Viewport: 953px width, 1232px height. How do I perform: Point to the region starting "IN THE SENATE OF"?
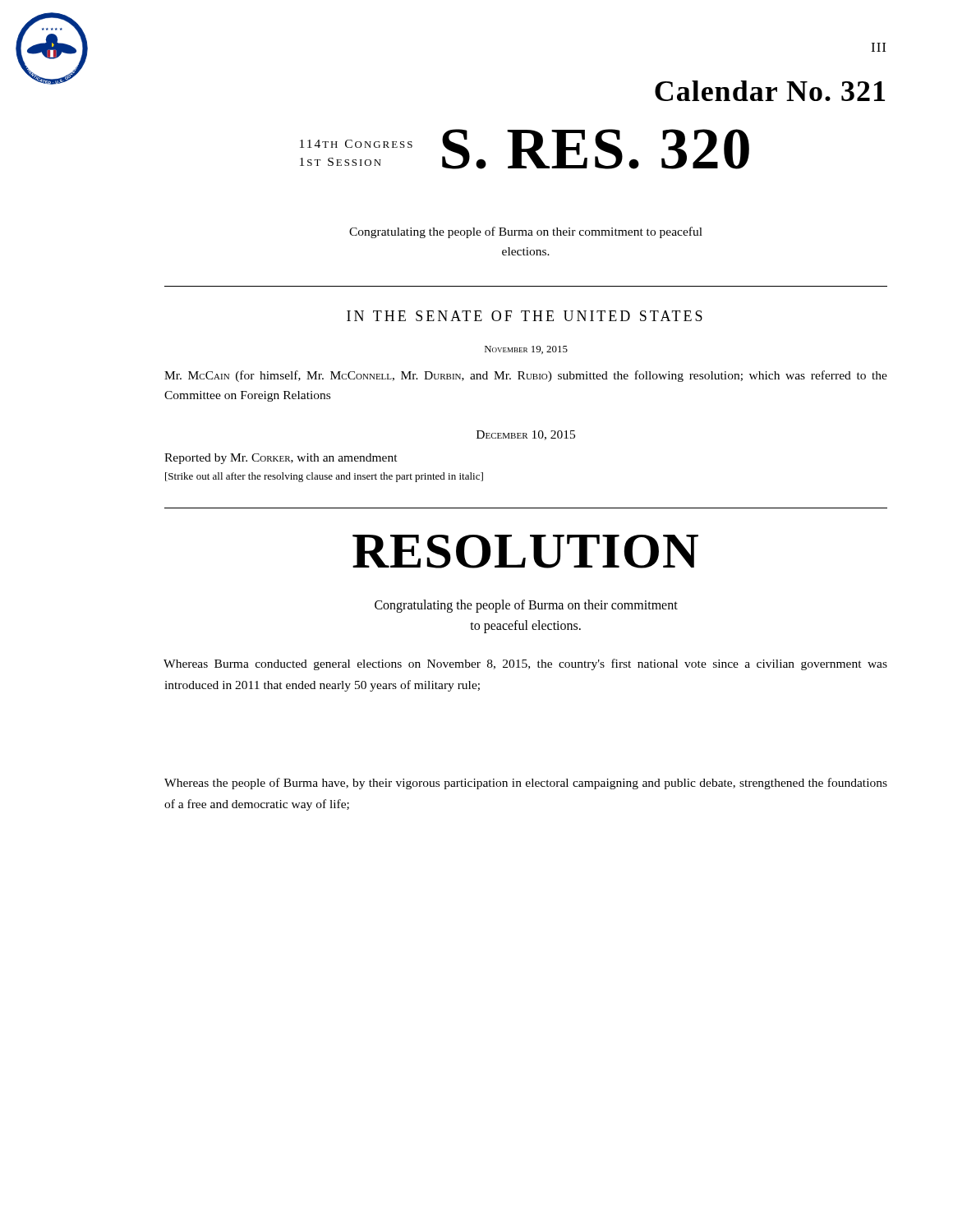coord(526,316)
